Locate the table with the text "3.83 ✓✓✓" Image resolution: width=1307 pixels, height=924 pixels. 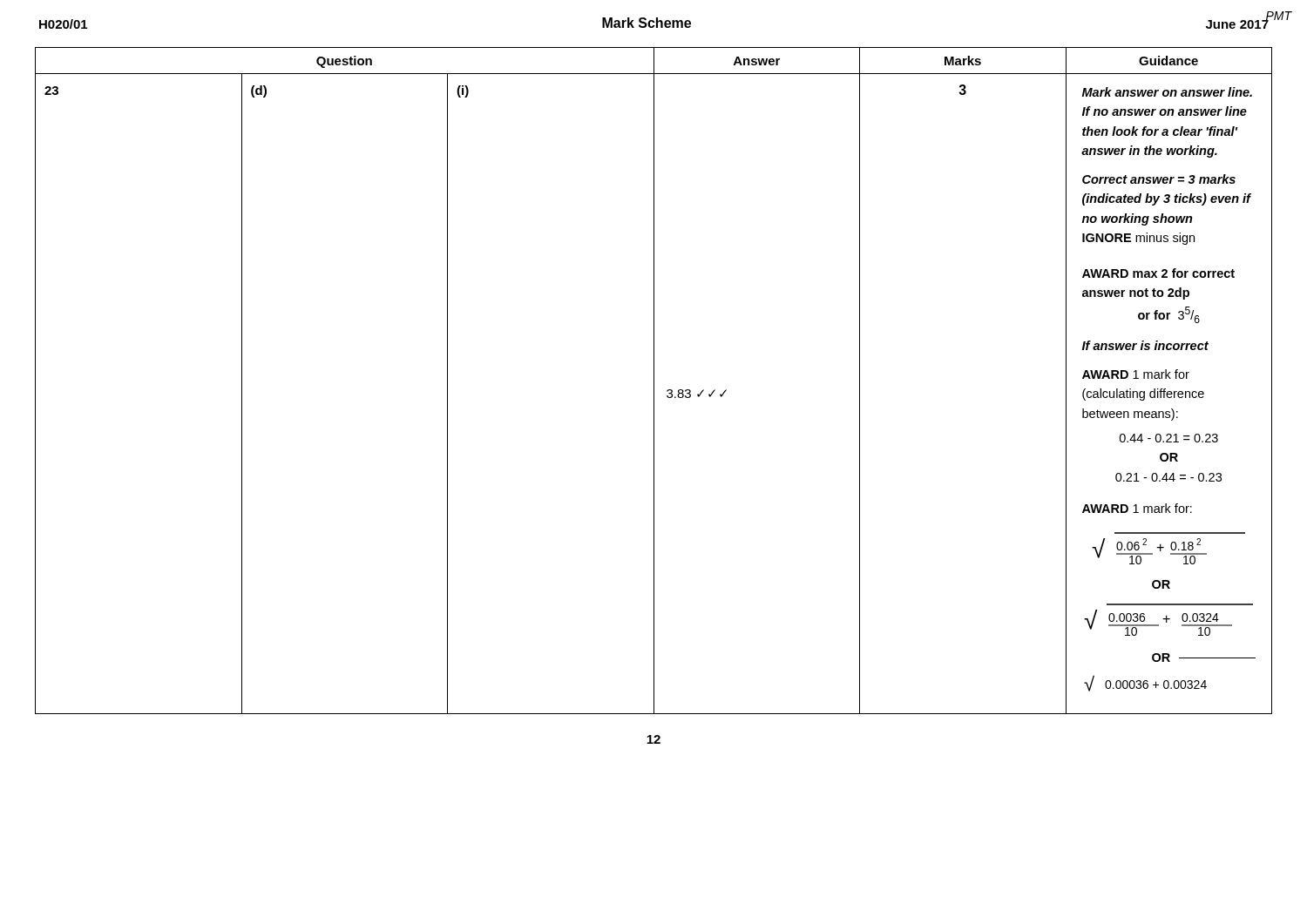point(654,376)
